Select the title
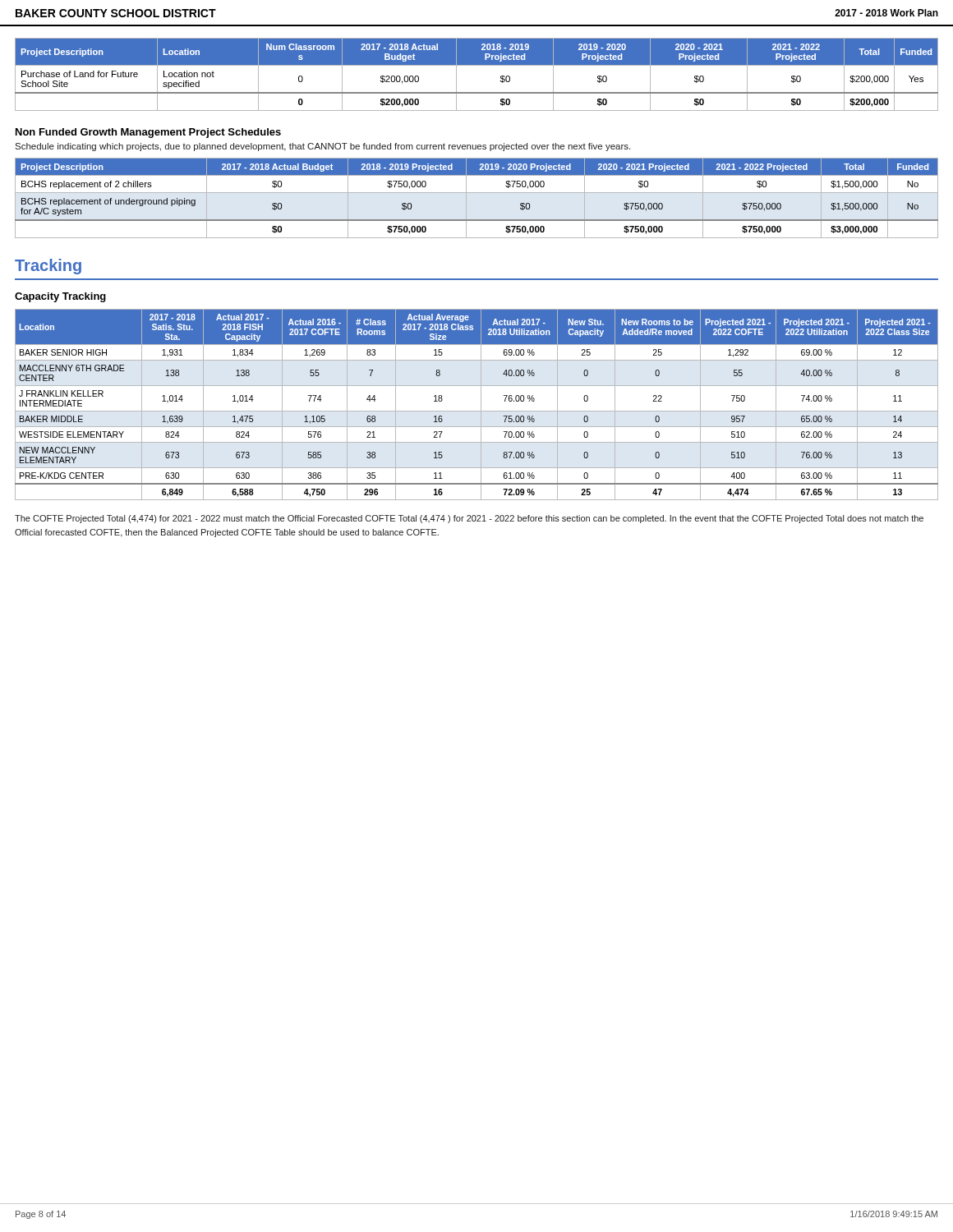Screen dimensions: 1232x953 click(49, 265)
